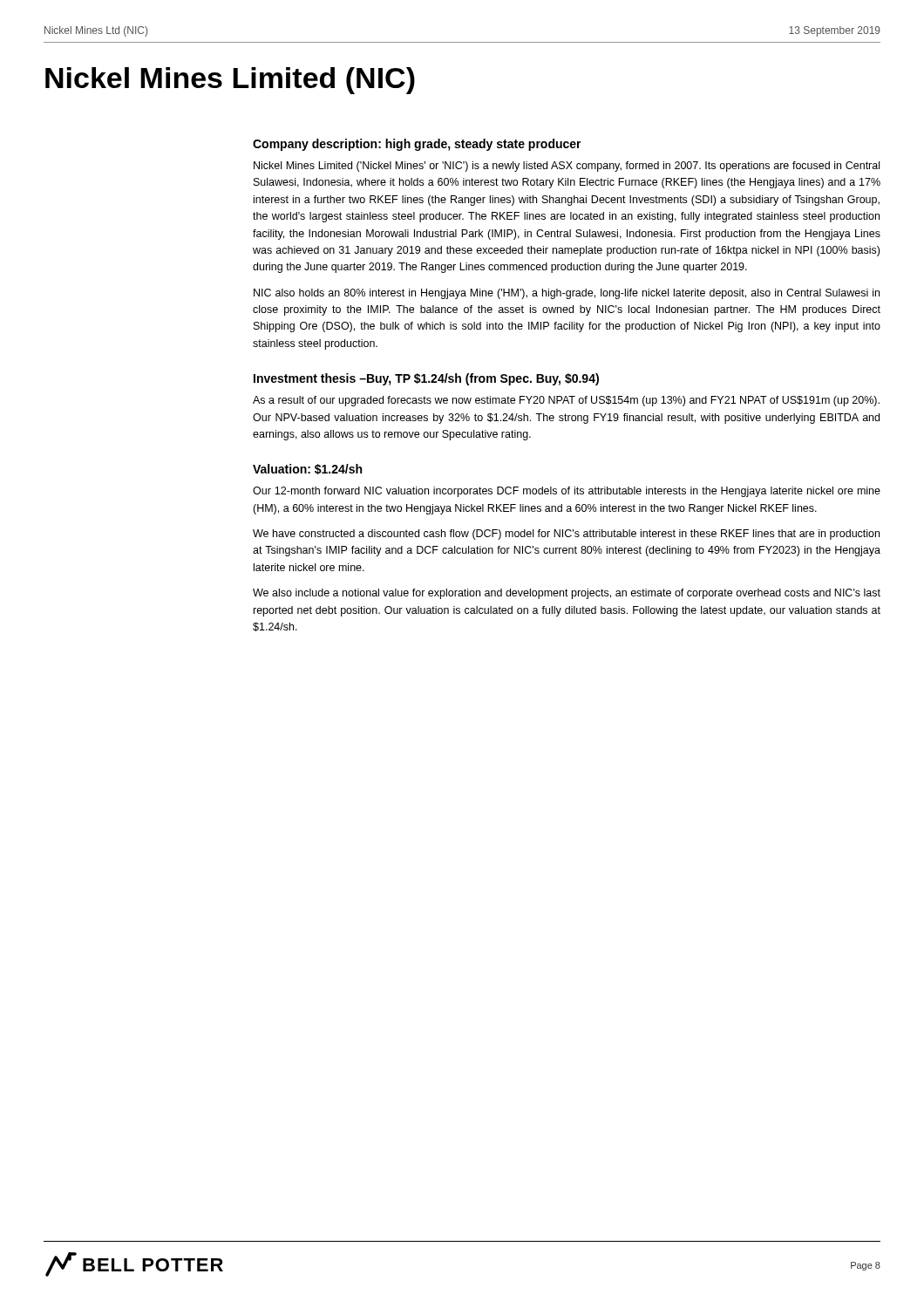Select the text block that says "We have constructed a discounted cash flow (DCF)"
924x1308 pixels.
[x=567, y=551]
